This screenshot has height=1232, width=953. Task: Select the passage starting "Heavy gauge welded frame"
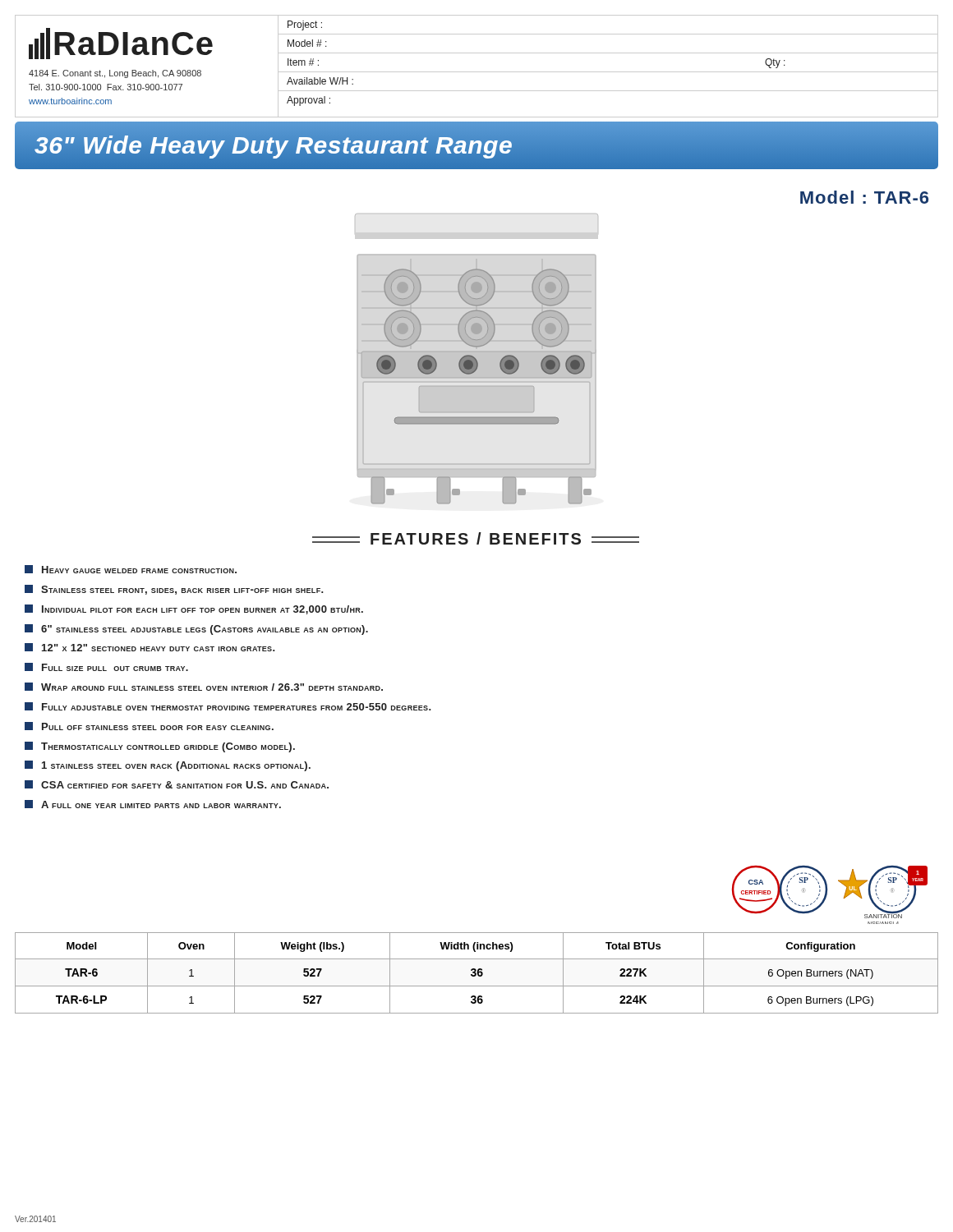[x=131, y=570]
